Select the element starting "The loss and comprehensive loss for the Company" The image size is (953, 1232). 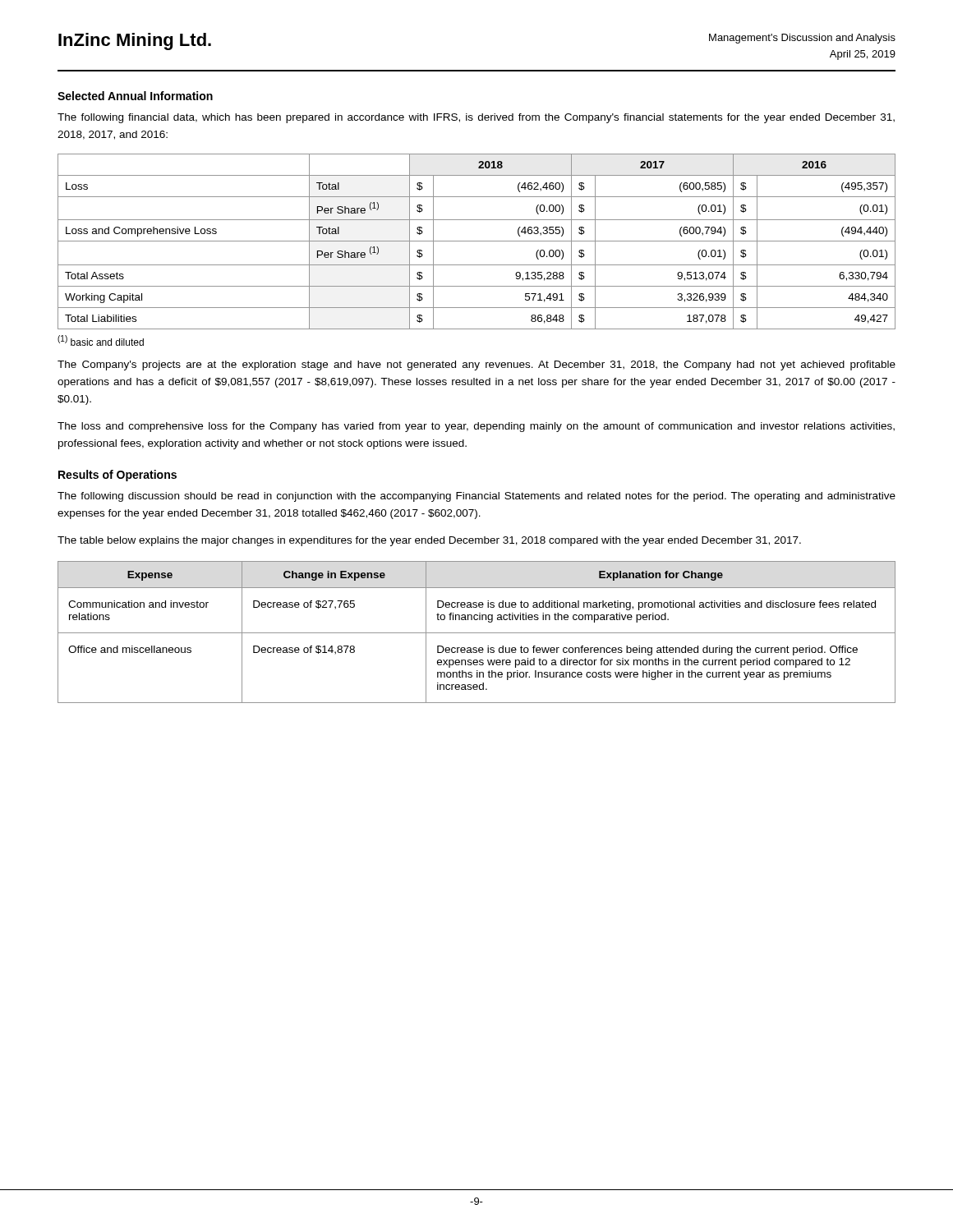point(476,434)
